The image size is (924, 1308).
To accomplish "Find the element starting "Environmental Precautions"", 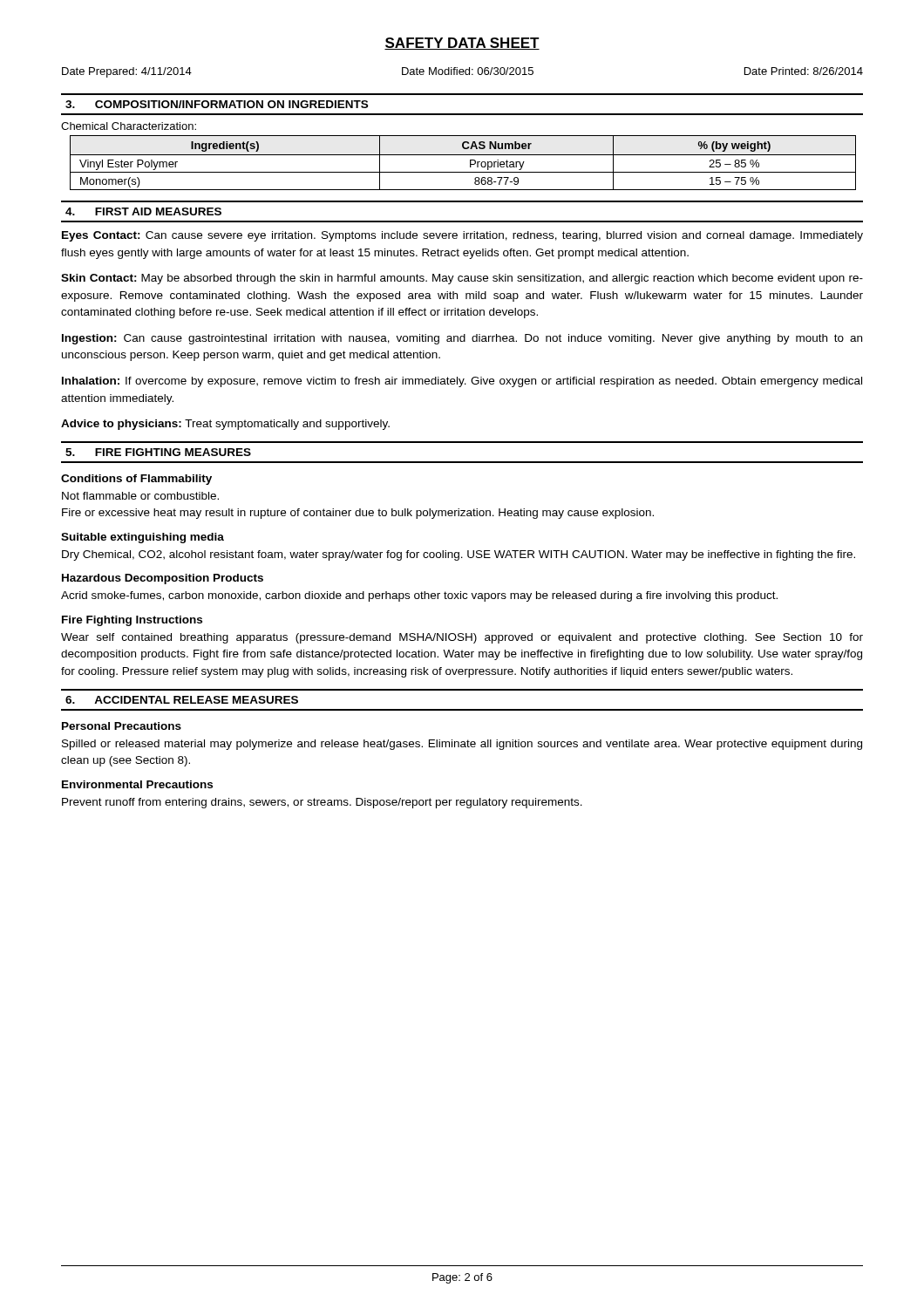I will [x=137, y=784].
